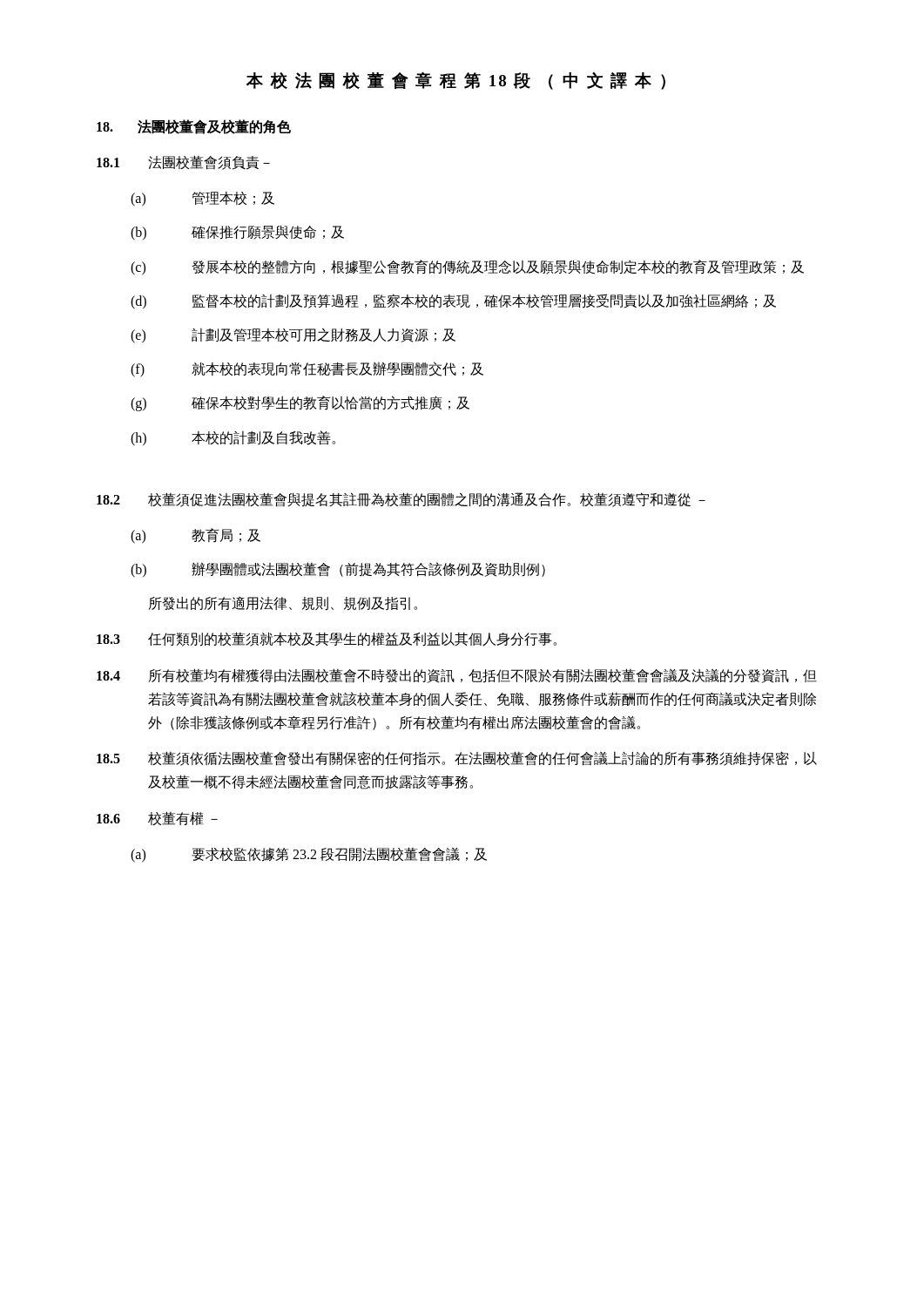
Task: Click where it says "(b) 確保推行願景與使命；及"
Action: tap(237, 233)
